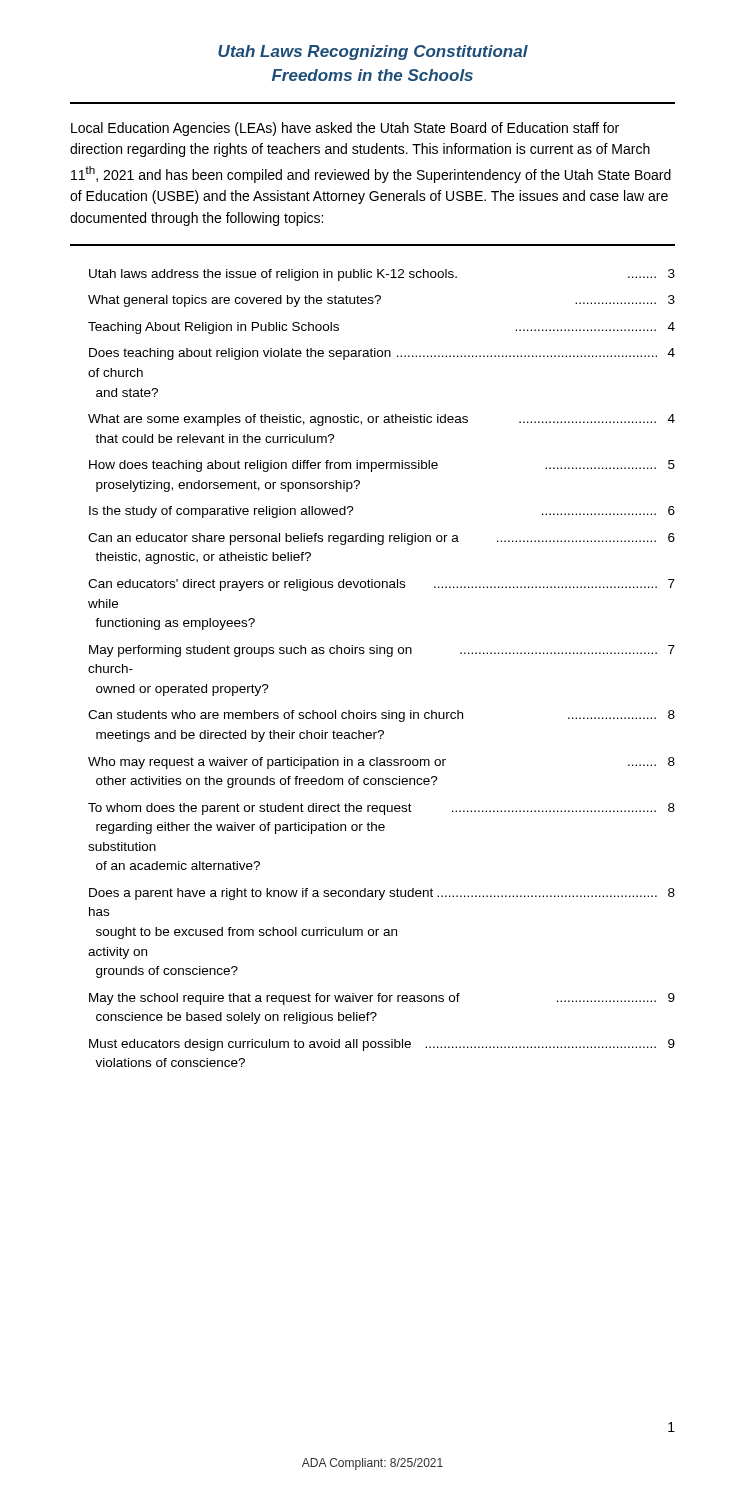Find the block on this page that starts "How does teaching about religion differ"
Image resolution: width=745 pixels, height=1500 pixels.
[x=381, y=475]
